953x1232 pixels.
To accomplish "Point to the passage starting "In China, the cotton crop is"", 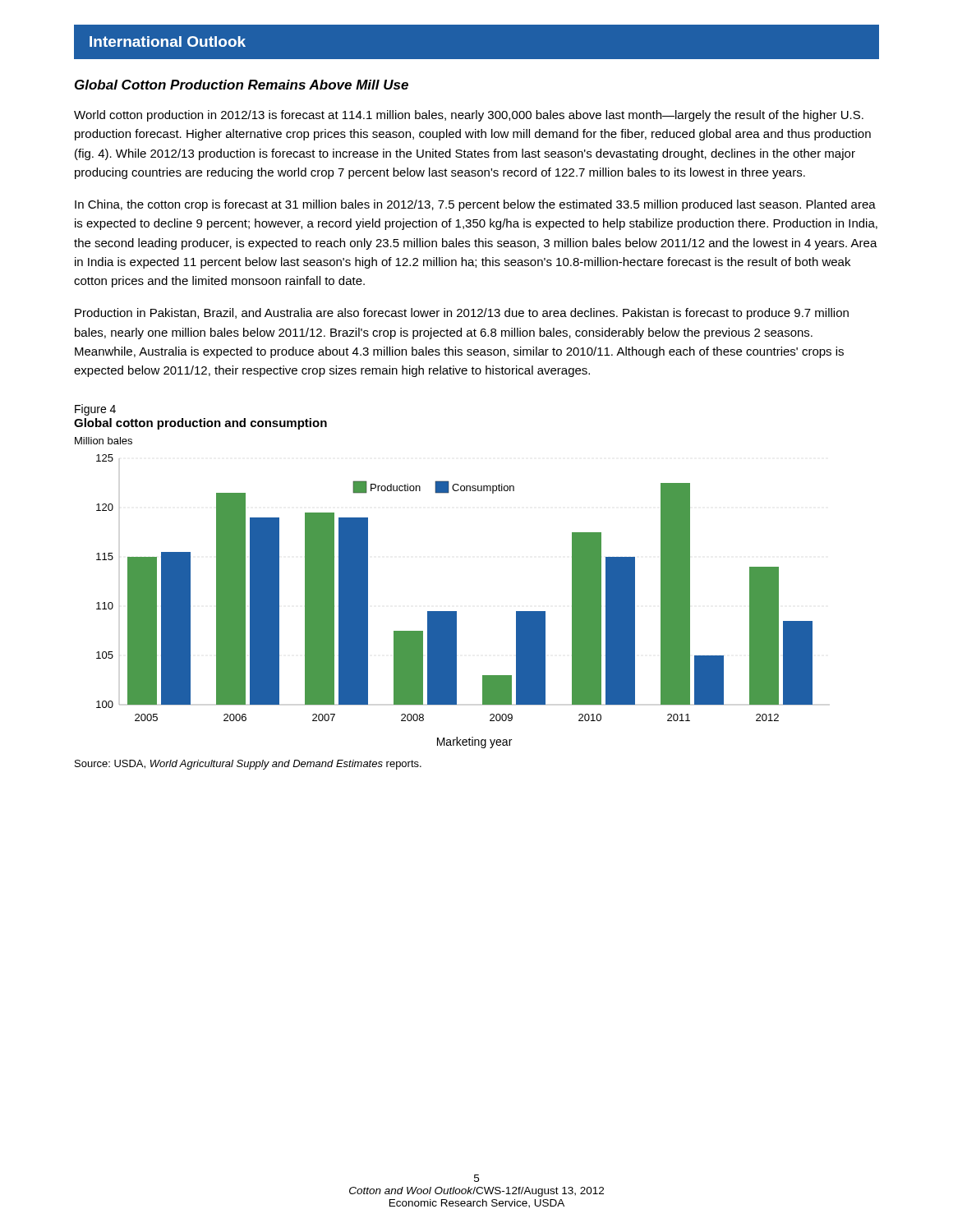I will [x=476, y=242].
